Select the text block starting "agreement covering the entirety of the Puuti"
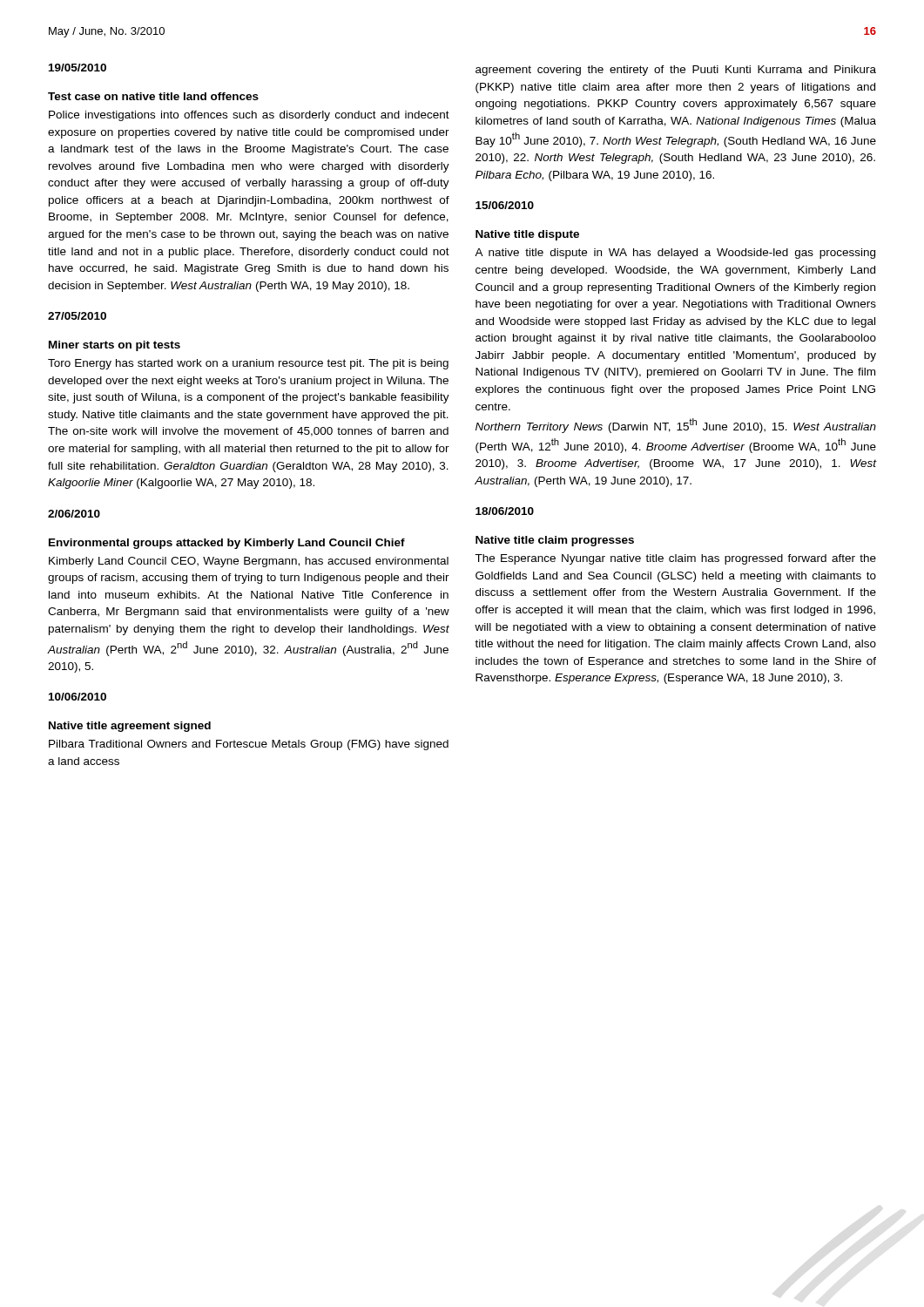 [676, 122]
